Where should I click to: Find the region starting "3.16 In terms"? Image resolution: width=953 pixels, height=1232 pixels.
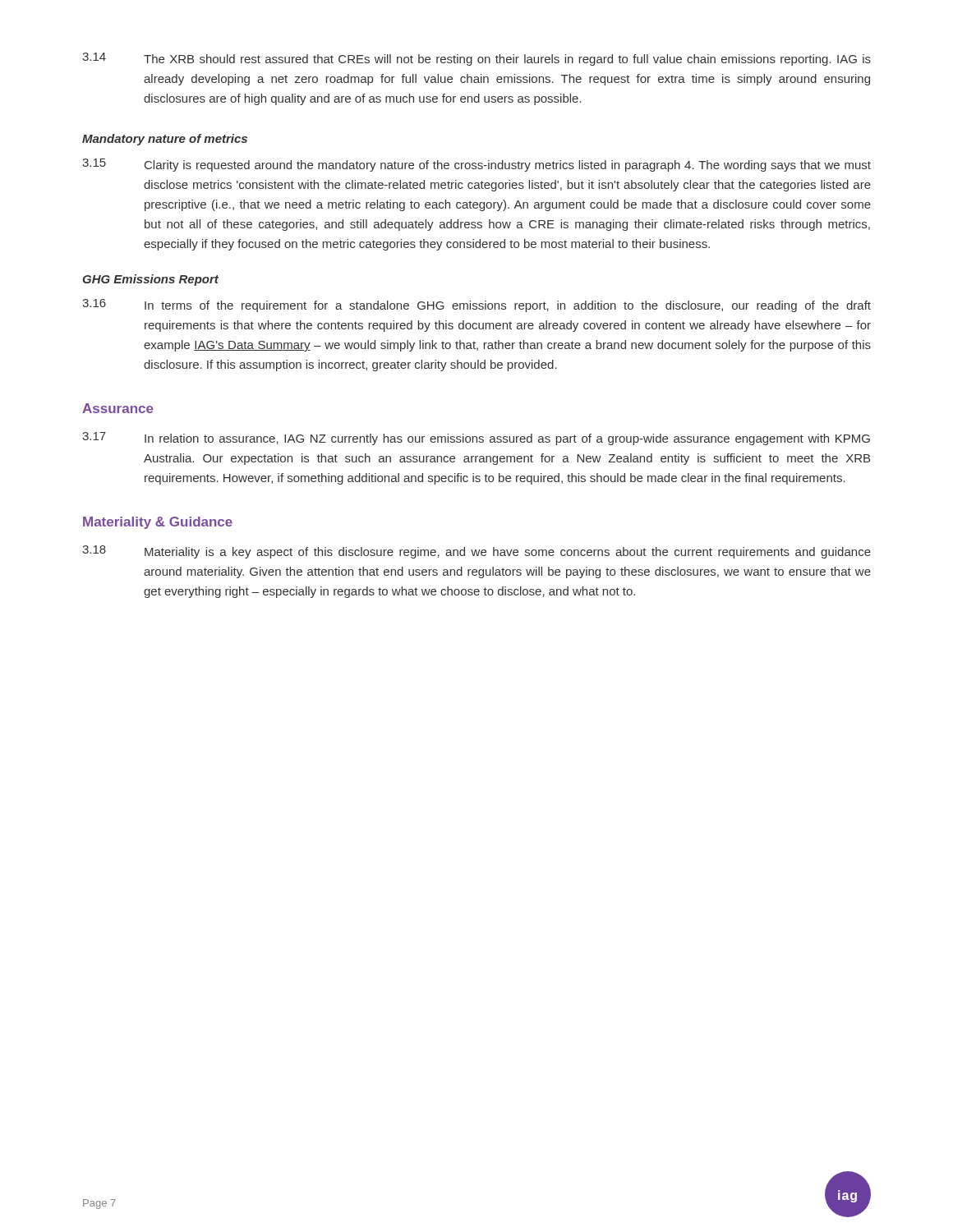click(x=476, y=335)
